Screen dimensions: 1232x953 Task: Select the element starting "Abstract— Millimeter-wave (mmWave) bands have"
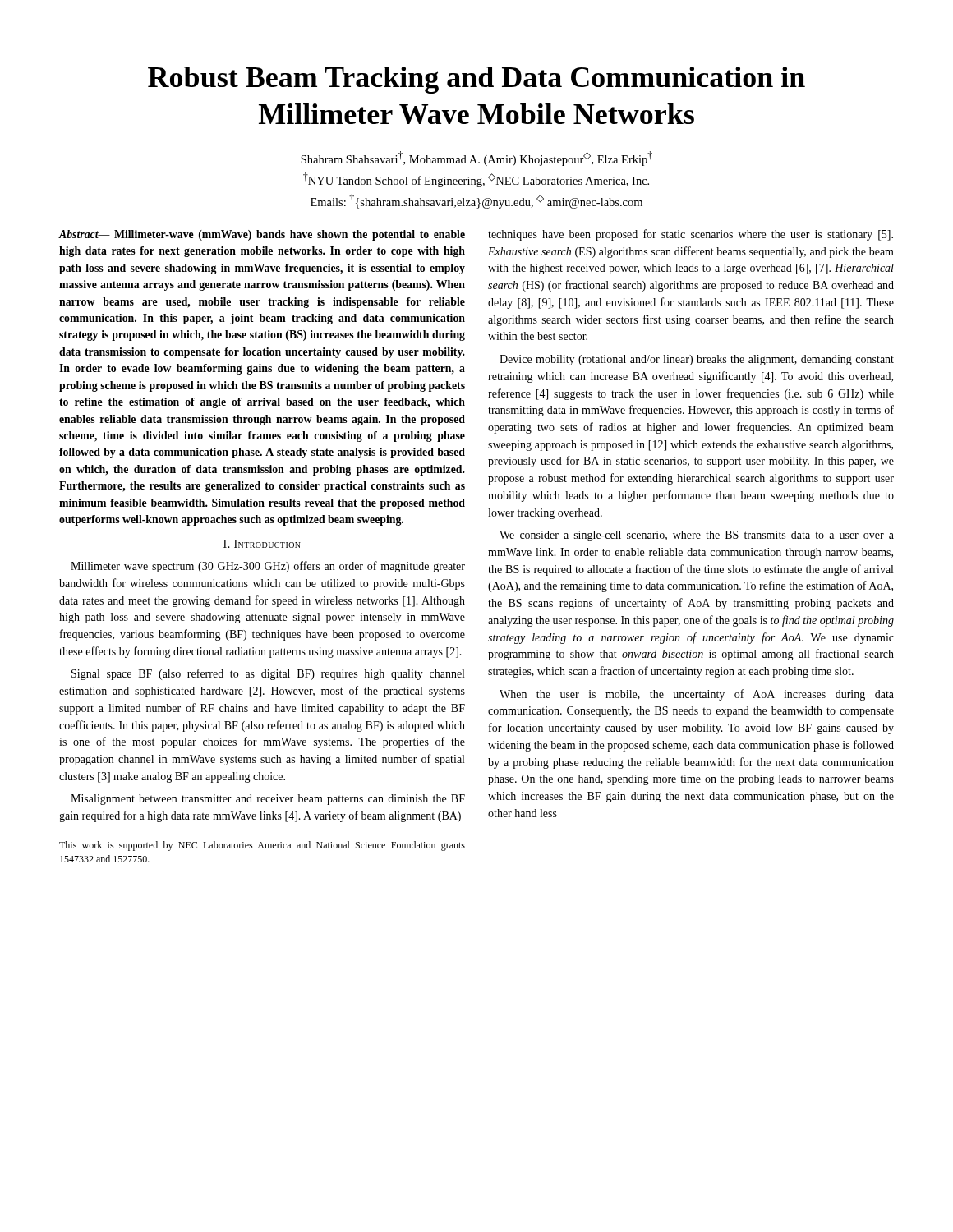coord(262,378)
